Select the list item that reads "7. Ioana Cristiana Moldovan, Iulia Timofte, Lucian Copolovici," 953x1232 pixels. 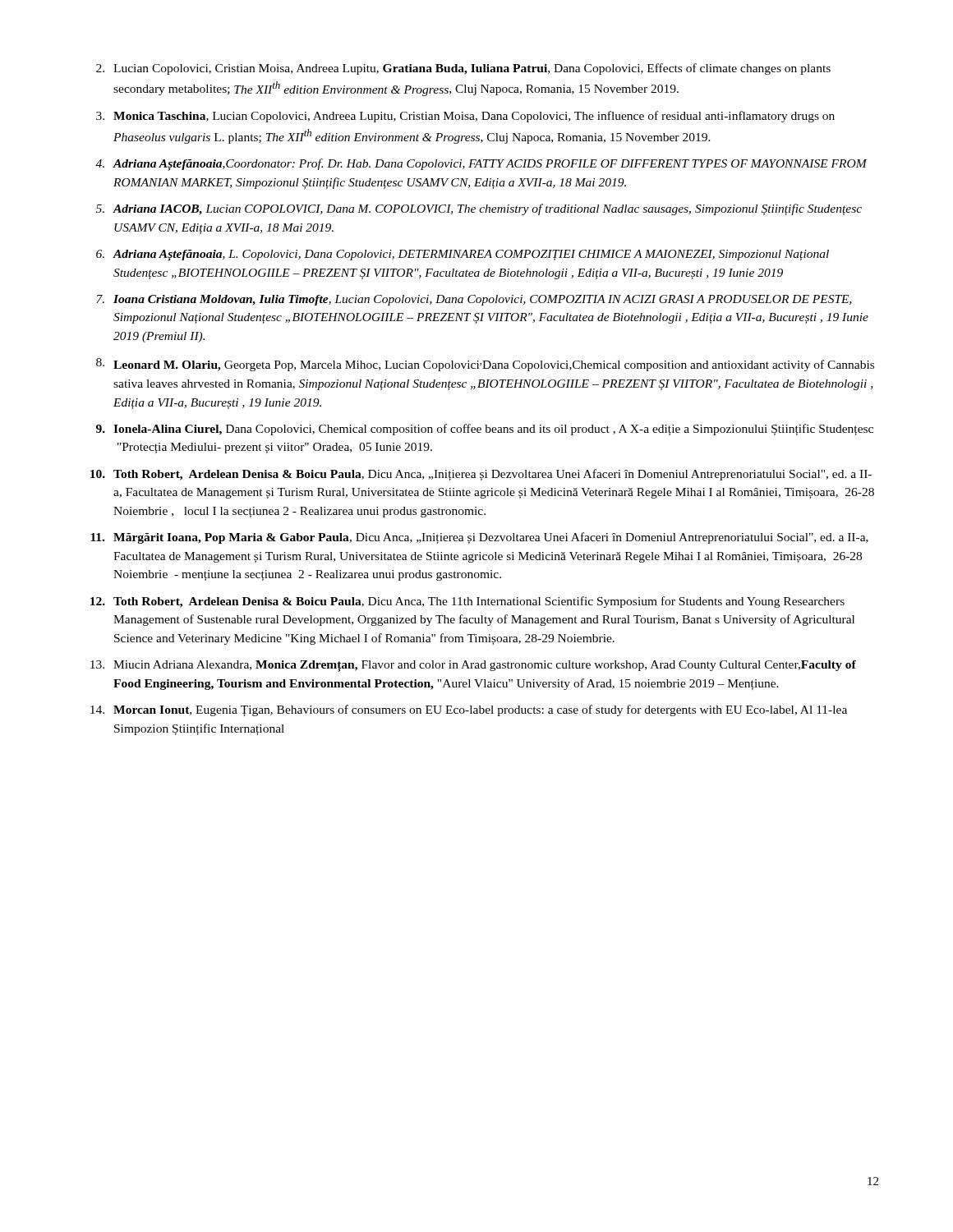coord(476,318)
